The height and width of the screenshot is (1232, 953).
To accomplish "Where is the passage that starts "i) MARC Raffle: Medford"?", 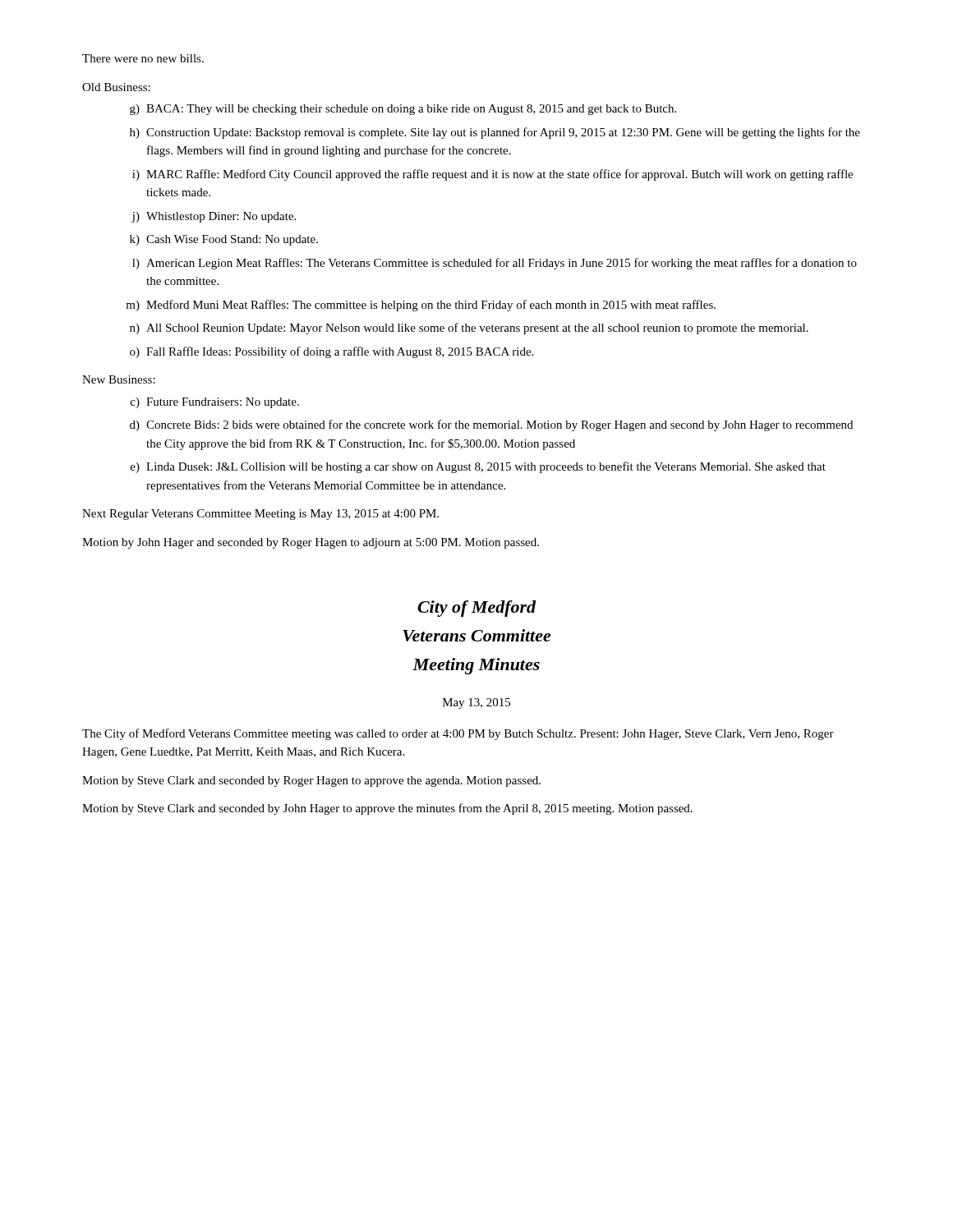I will pyautogui.click(x=493, y=183).
